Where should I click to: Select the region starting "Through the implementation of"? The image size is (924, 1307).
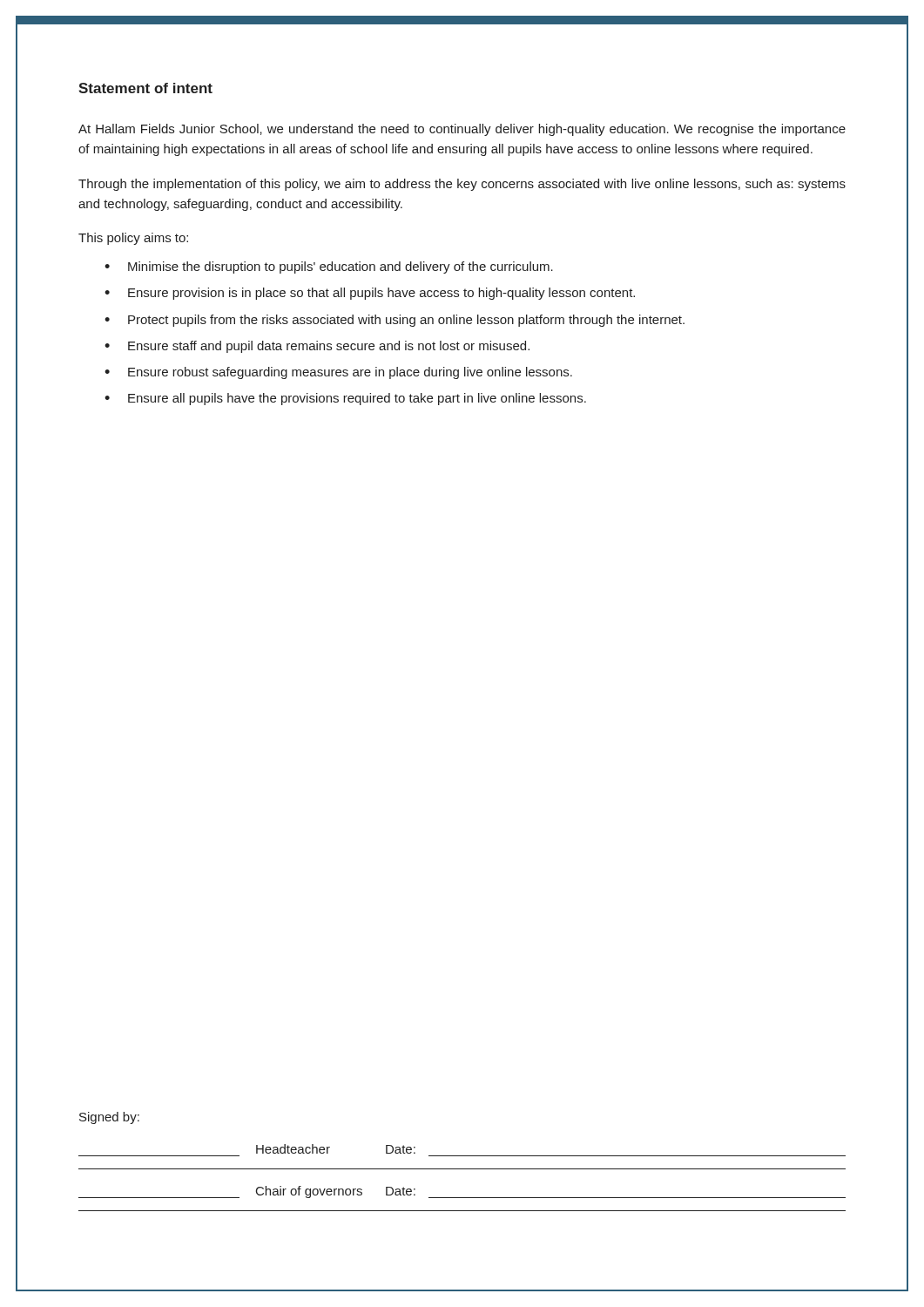462,193
